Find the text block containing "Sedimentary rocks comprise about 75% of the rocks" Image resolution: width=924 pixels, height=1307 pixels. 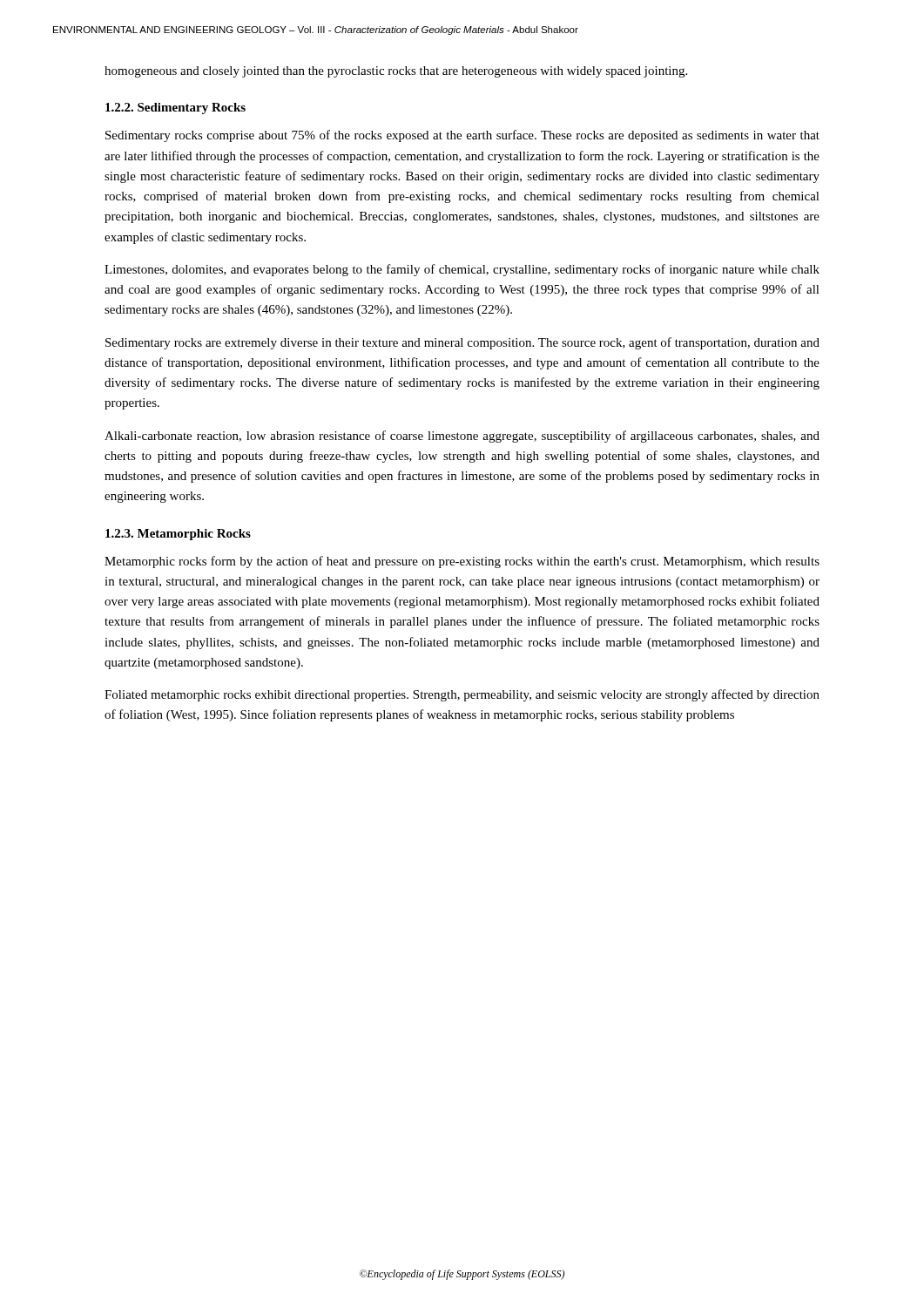coord(462,186)
